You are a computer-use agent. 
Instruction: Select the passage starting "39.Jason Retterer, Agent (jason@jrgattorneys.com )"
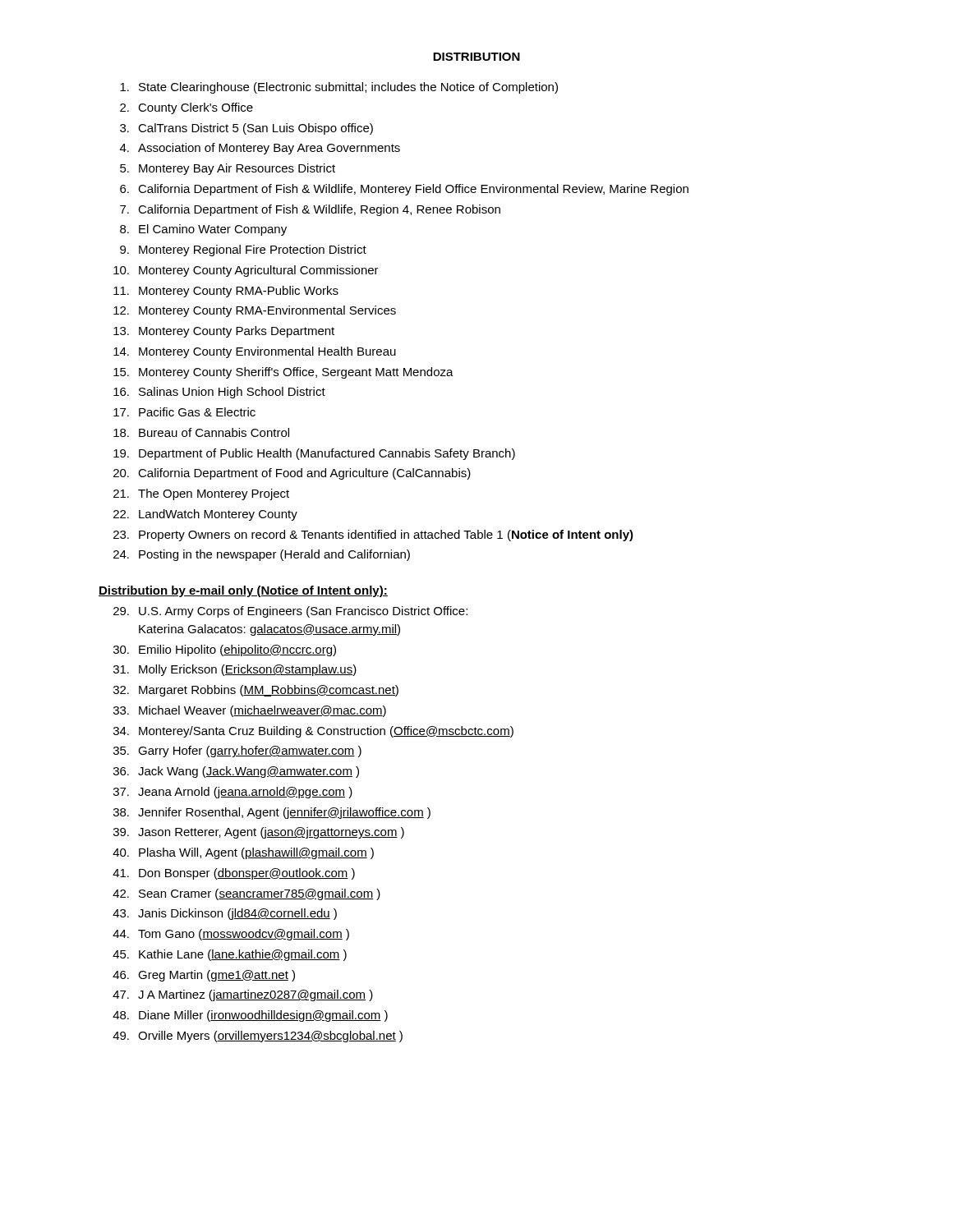tap(259, 833)
